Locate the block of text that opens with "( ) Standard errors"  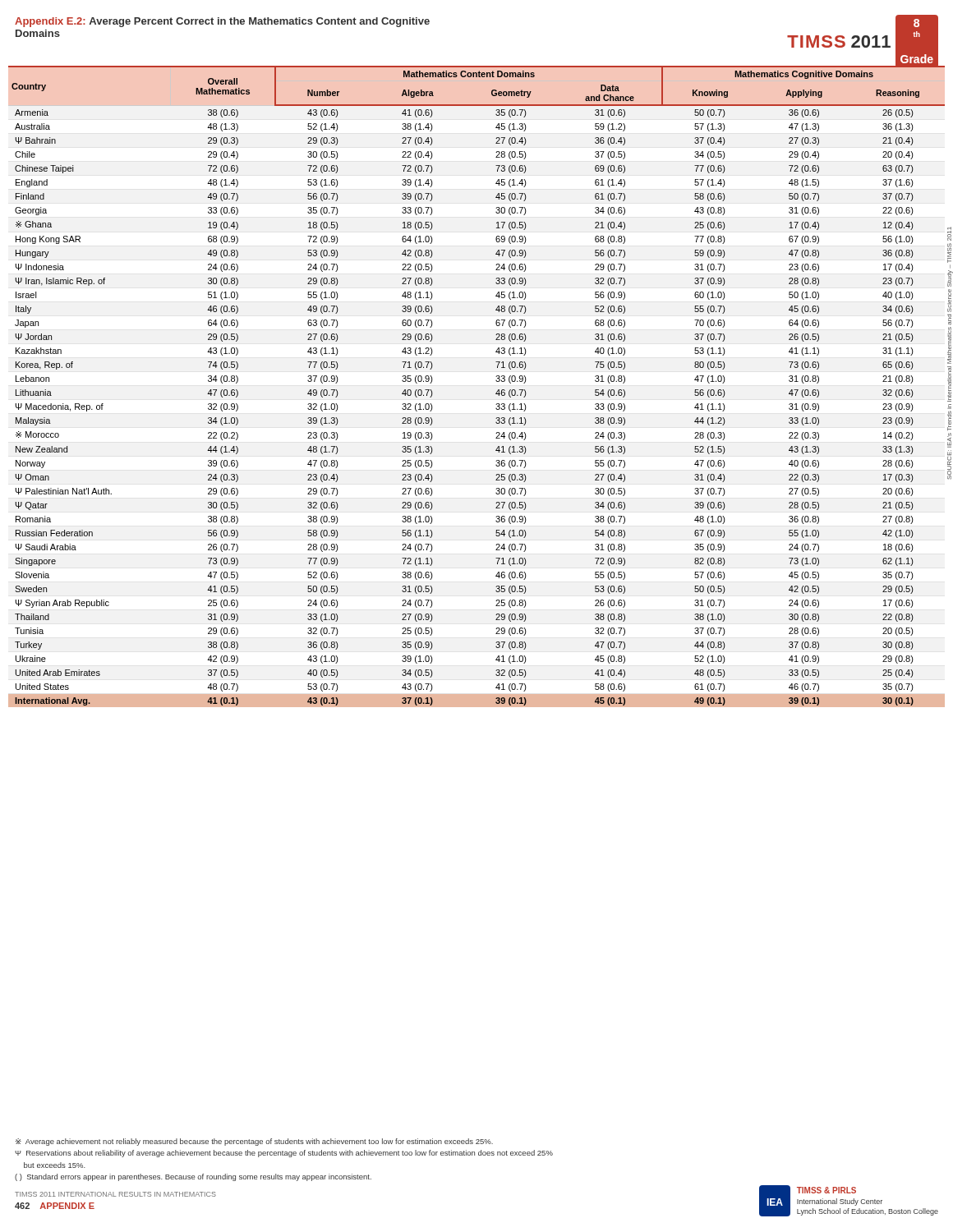point(193,1176)
